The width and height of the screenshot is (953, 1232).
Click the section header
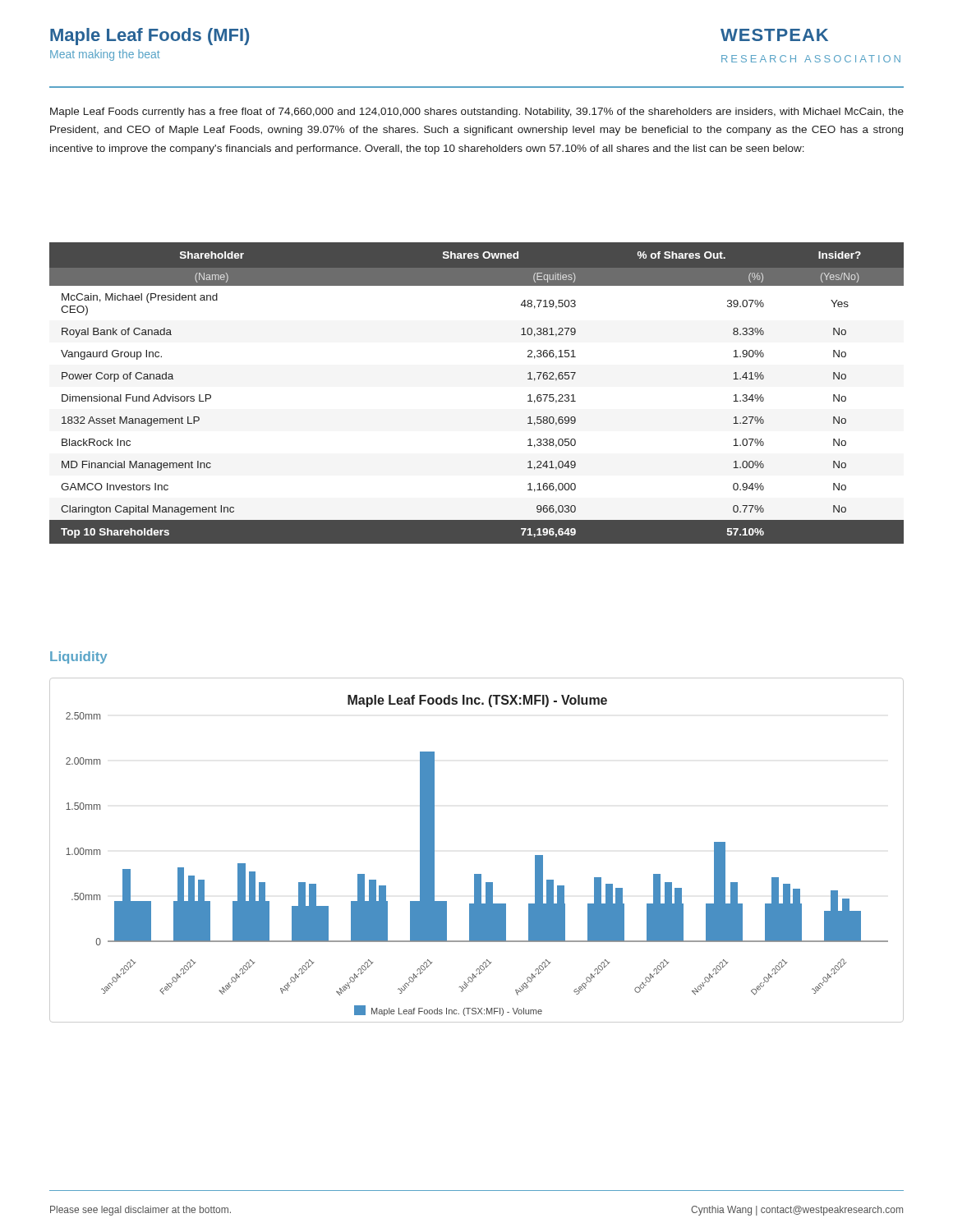click(78, 657)
